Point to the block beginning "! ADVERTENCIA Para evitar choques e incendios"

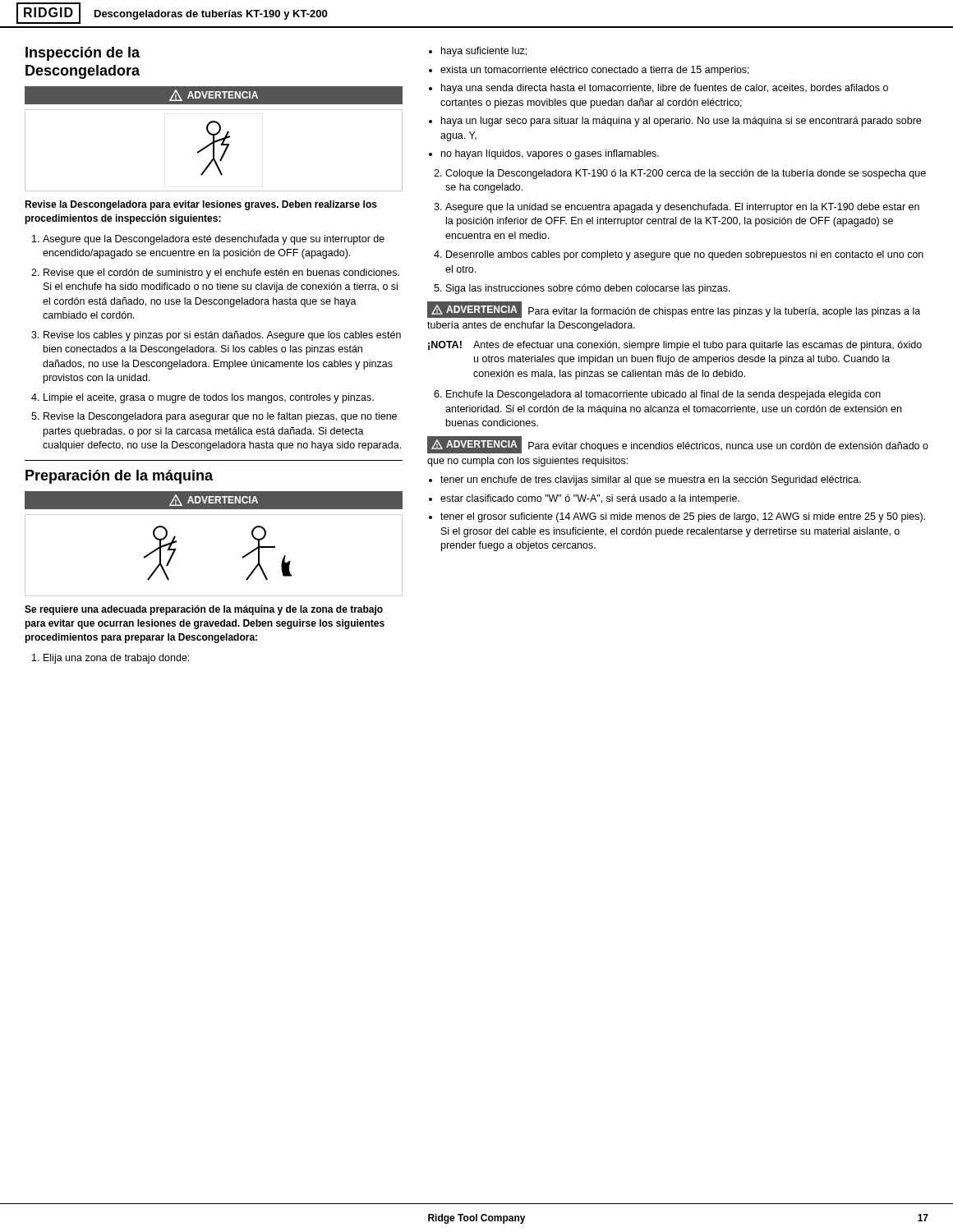click(x=678, y=451)
